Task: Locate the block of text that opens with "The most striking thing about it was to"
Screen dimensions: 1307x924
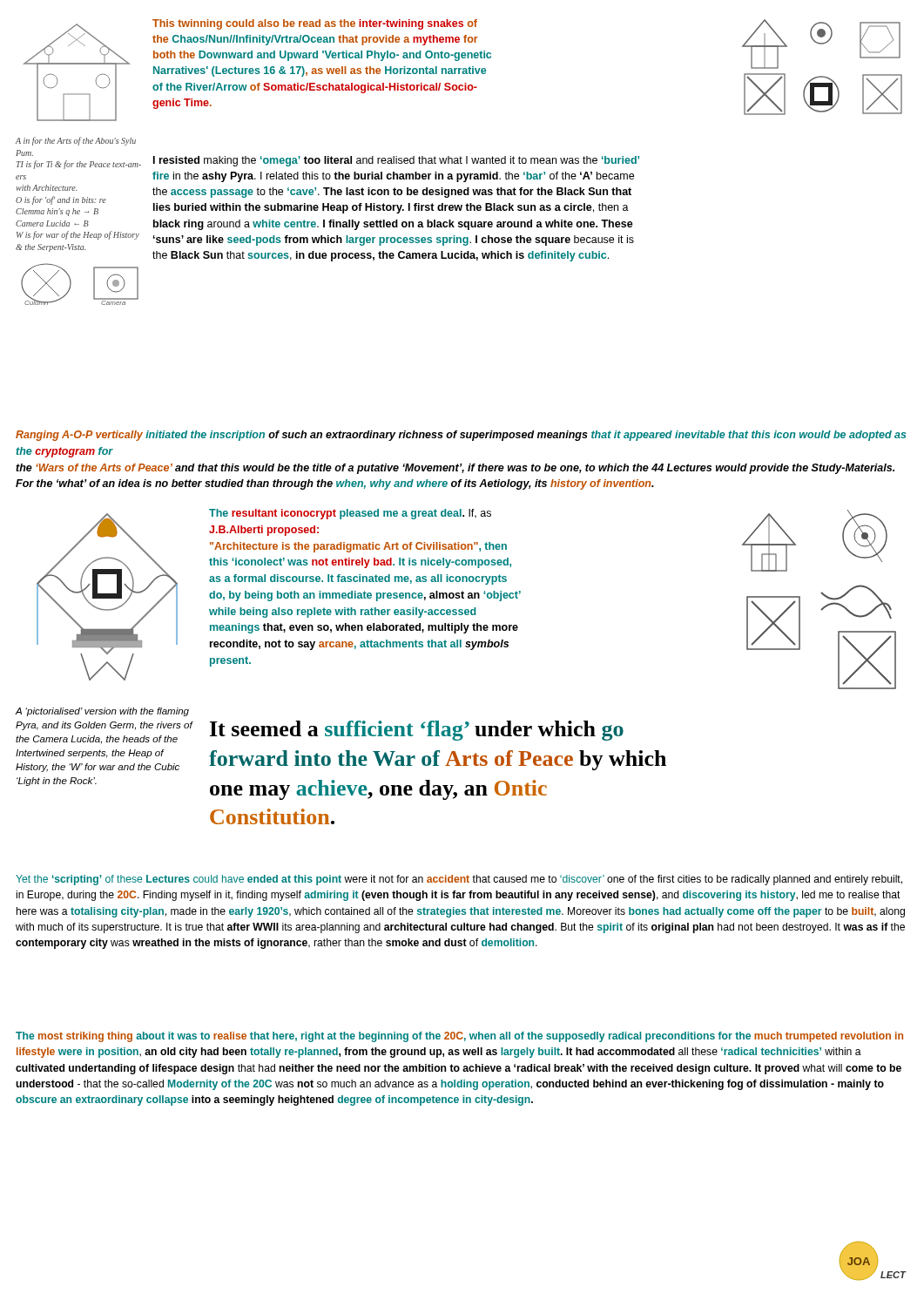Action: tap(460, 1068)
